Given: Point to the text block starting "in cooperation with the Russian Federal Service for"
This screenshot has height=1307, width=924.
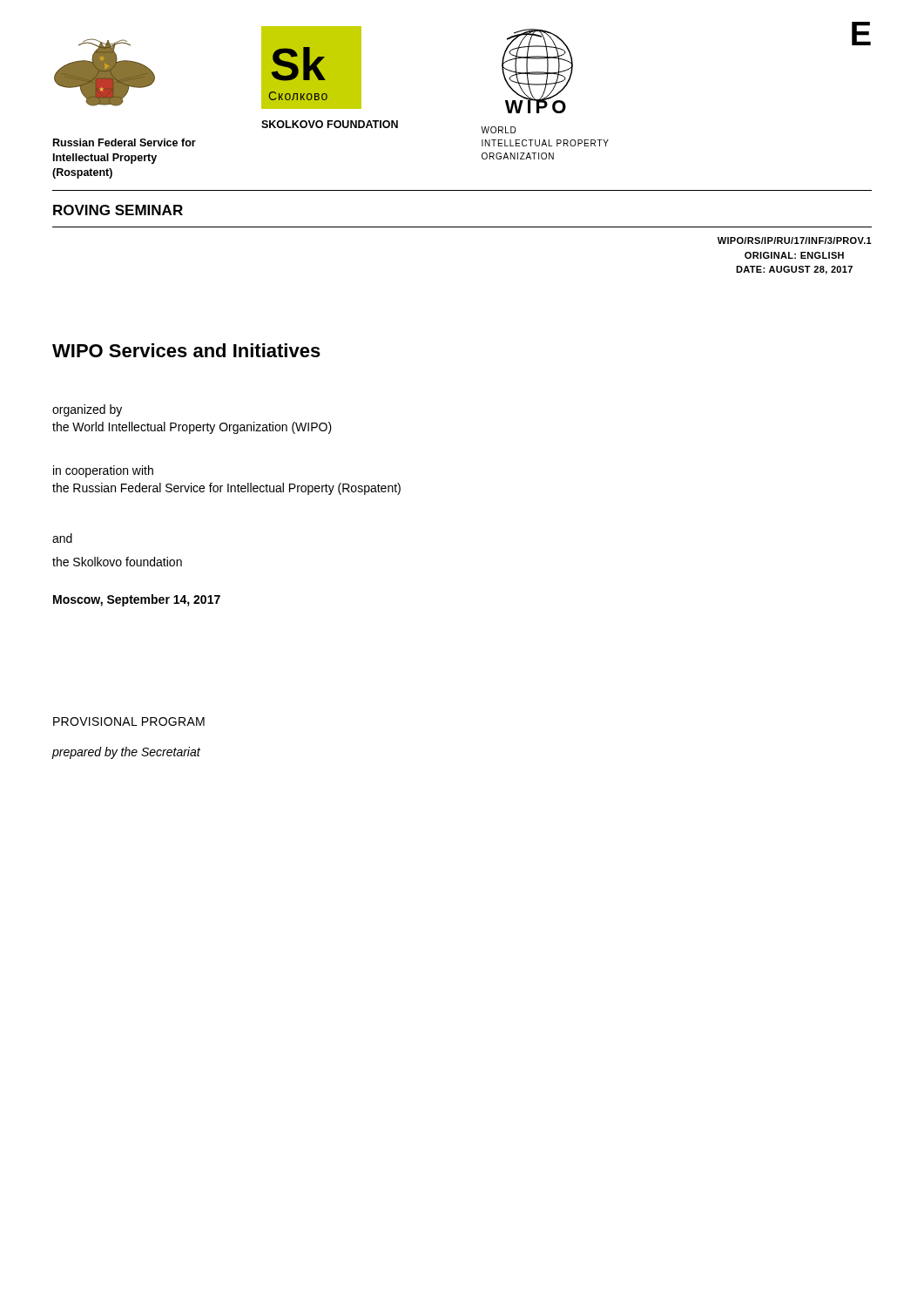Looking at the screenshot, I should [x=227, y=479].
